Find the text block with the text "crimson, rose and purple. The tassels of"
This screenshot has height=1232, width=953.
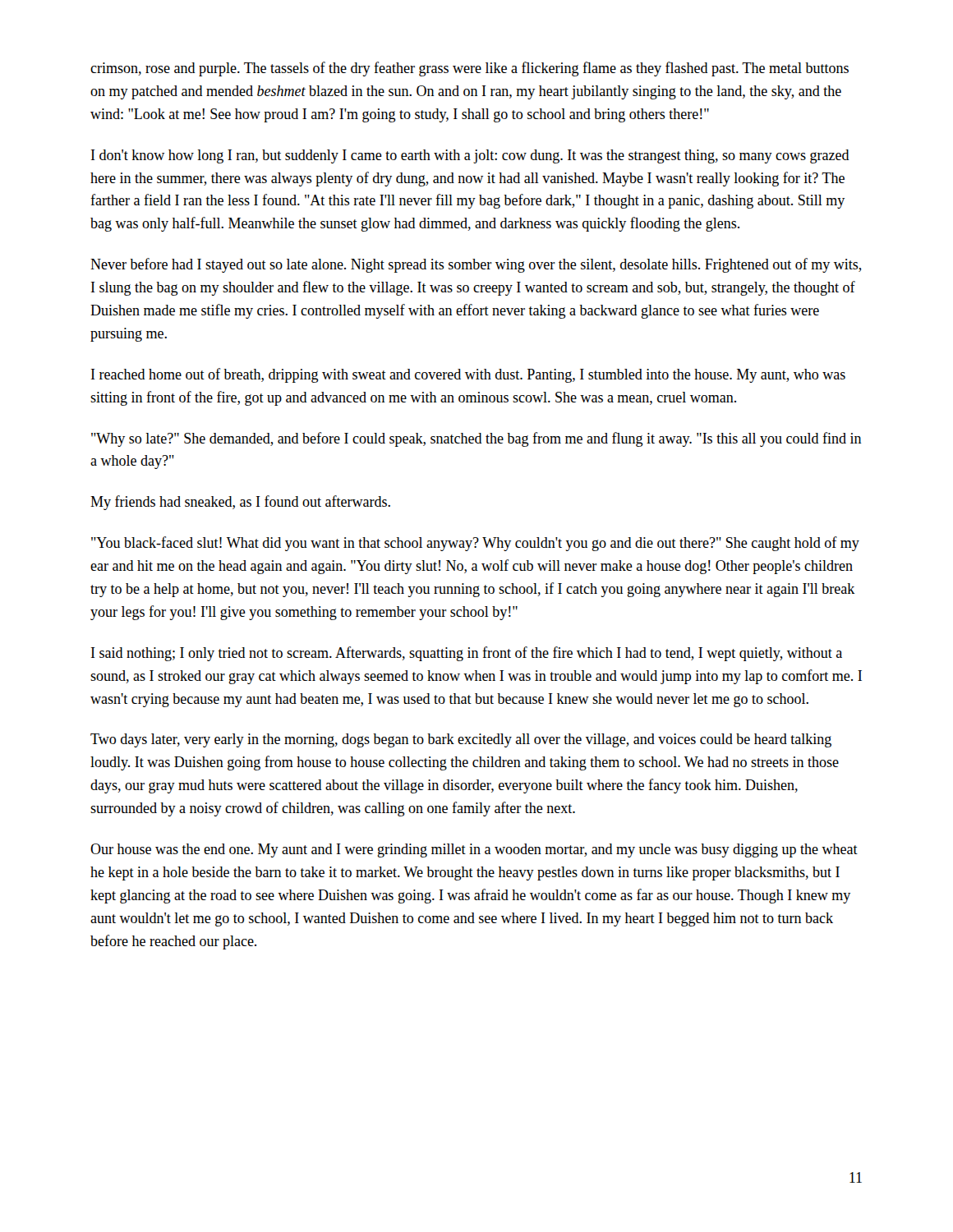click(x=470, y=91)
